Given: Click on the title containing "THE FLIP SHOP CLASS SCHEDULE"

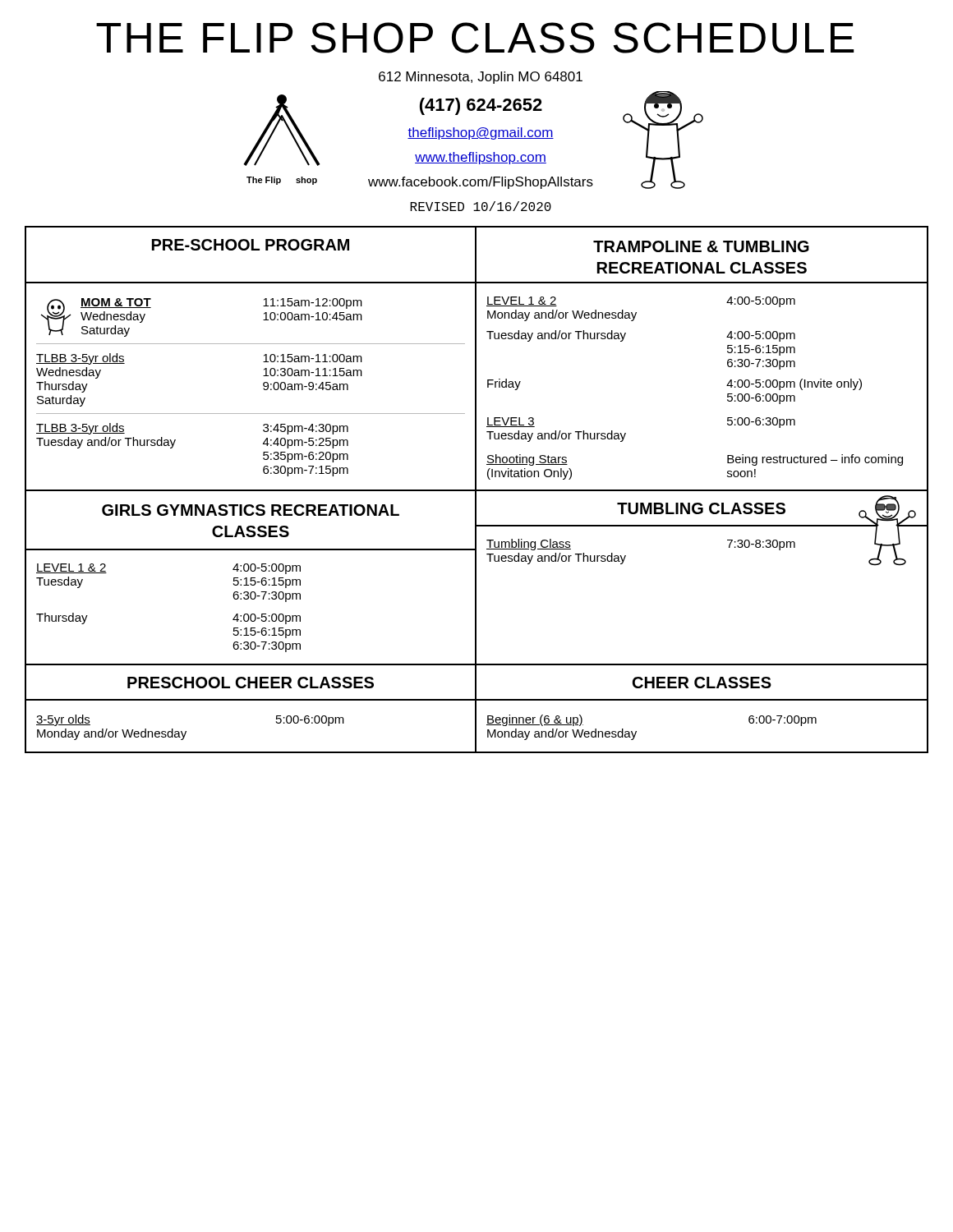Looking at the screenshot, I should pos(476,38).
